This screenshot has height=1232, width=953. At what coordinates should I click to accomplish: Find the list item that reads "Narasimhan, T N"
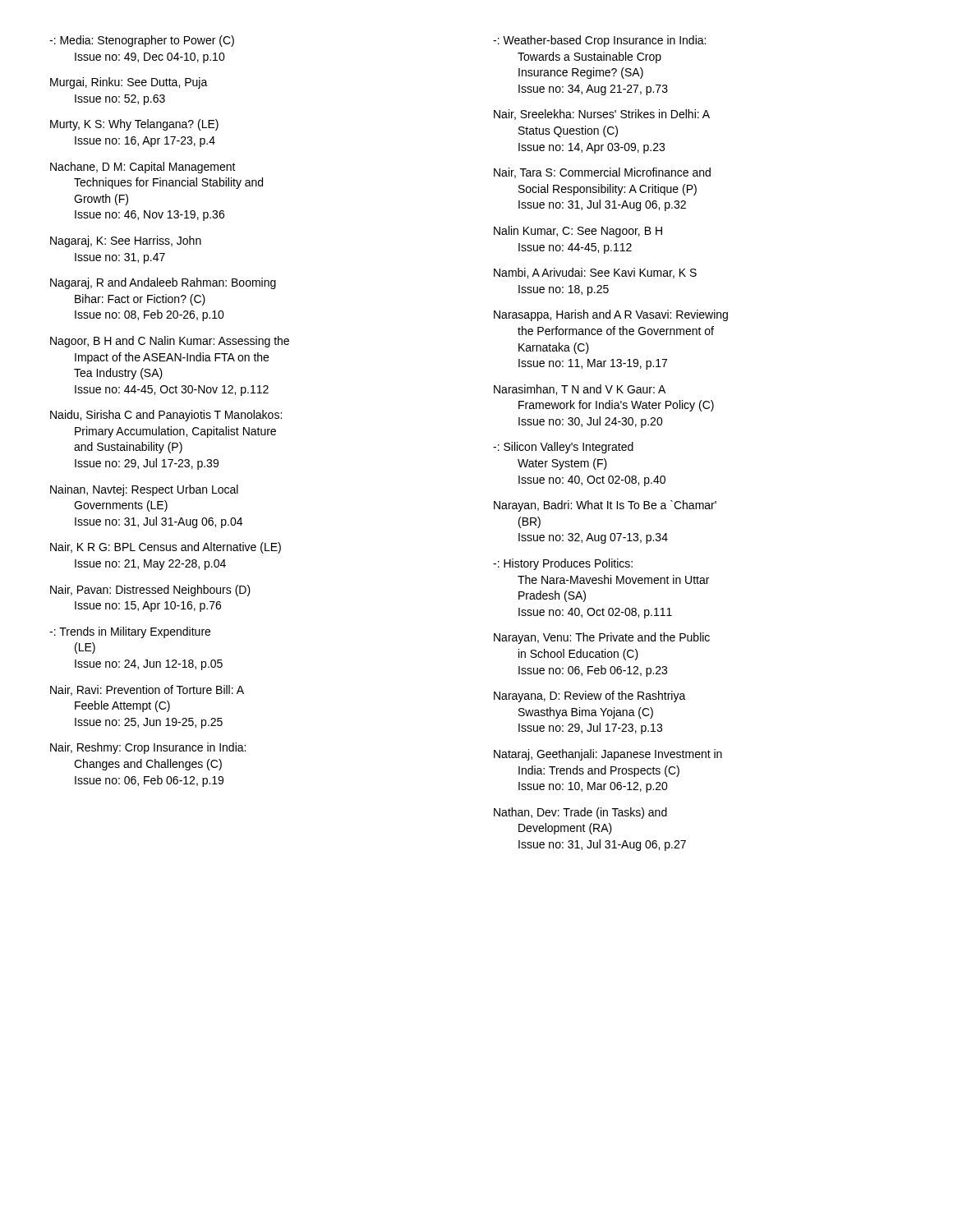tap(698, 406)
